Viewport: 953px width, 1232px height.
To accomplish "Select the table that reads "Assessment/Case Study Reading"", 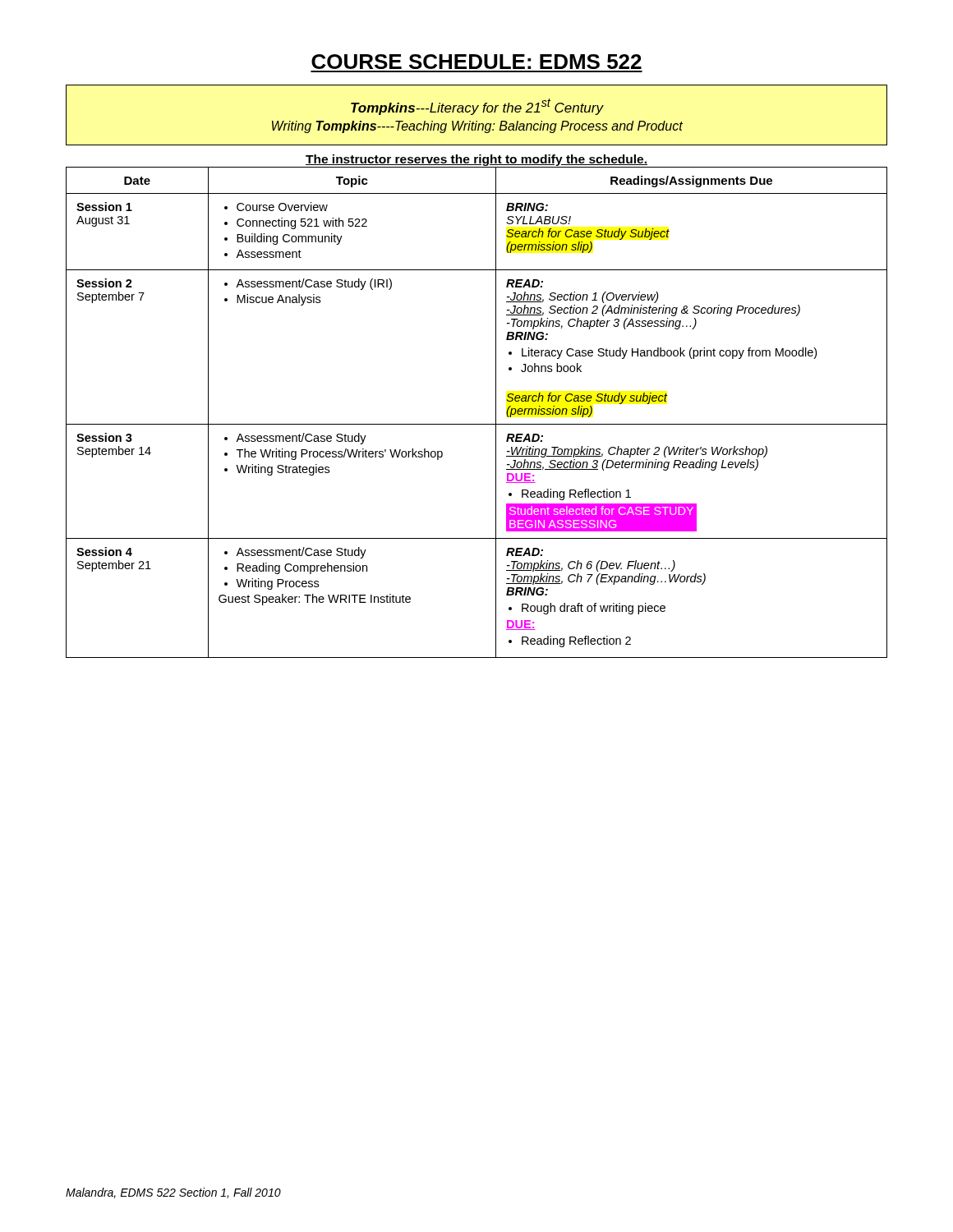I will tap(476, 412).
